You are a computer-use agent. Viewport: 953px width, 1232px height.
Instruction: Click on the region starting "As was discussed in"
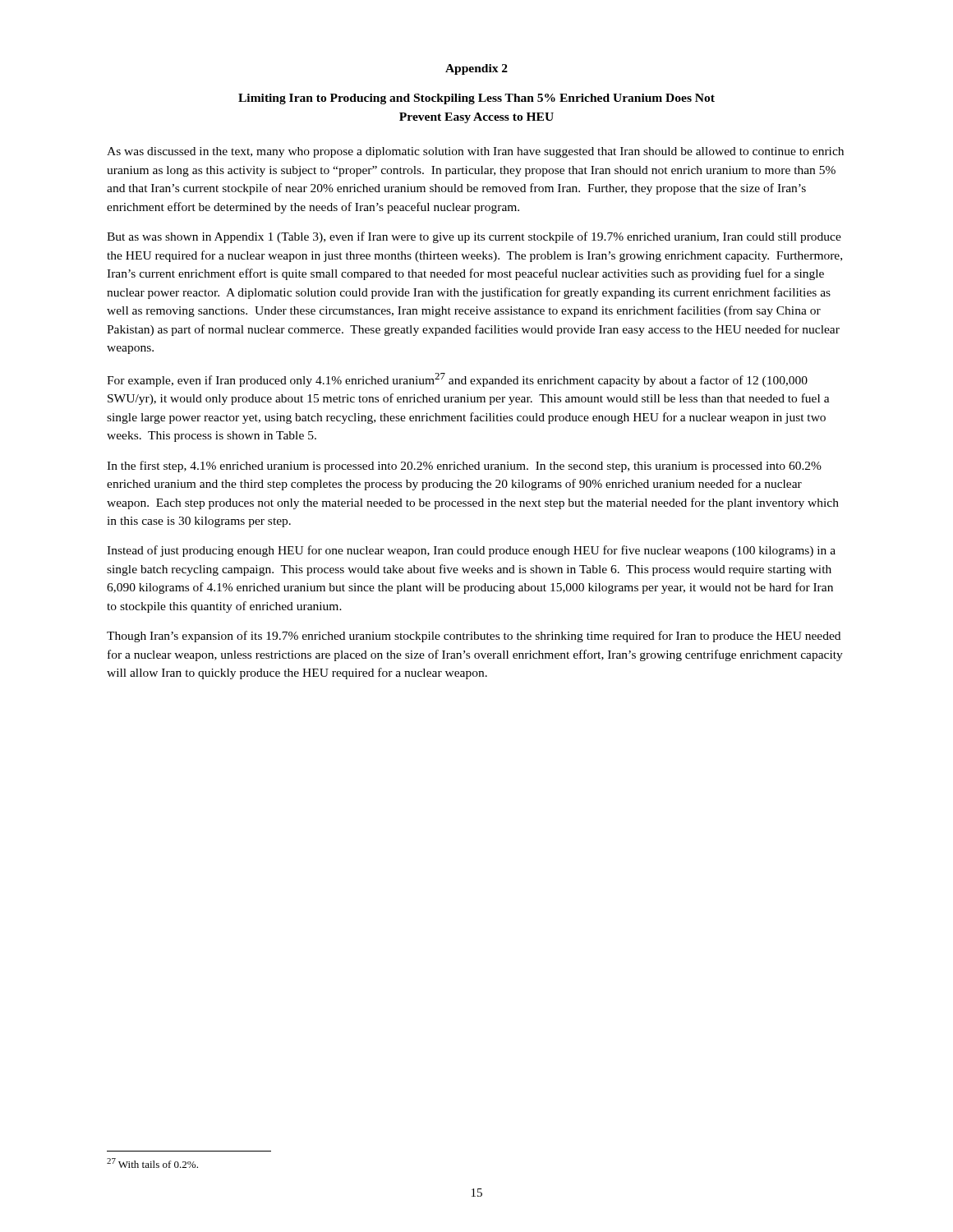tap(476, 179)
